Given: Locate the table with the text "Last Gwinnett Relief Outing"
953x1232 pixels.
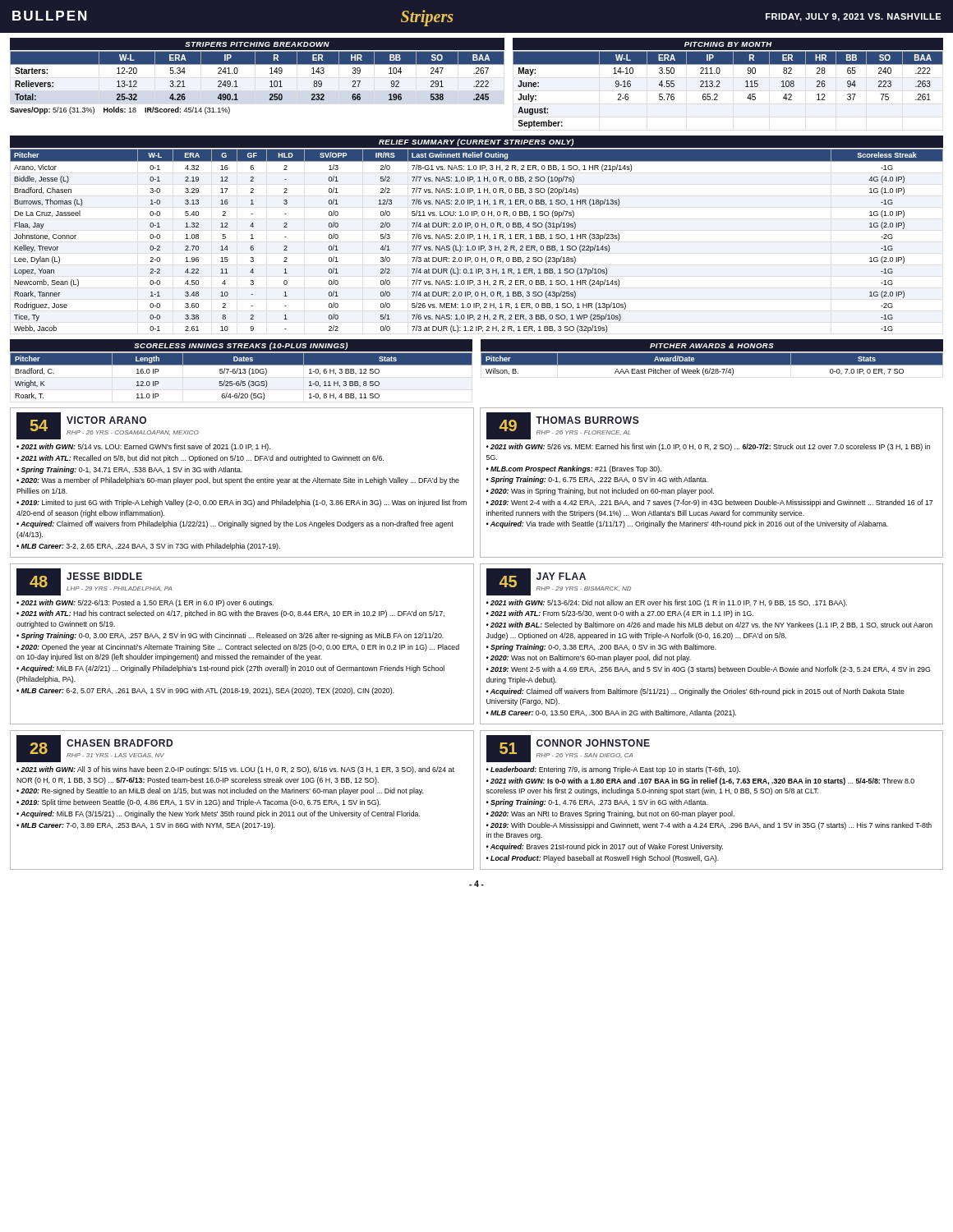Looking at the screenshot, I should (x=476, y=235).
